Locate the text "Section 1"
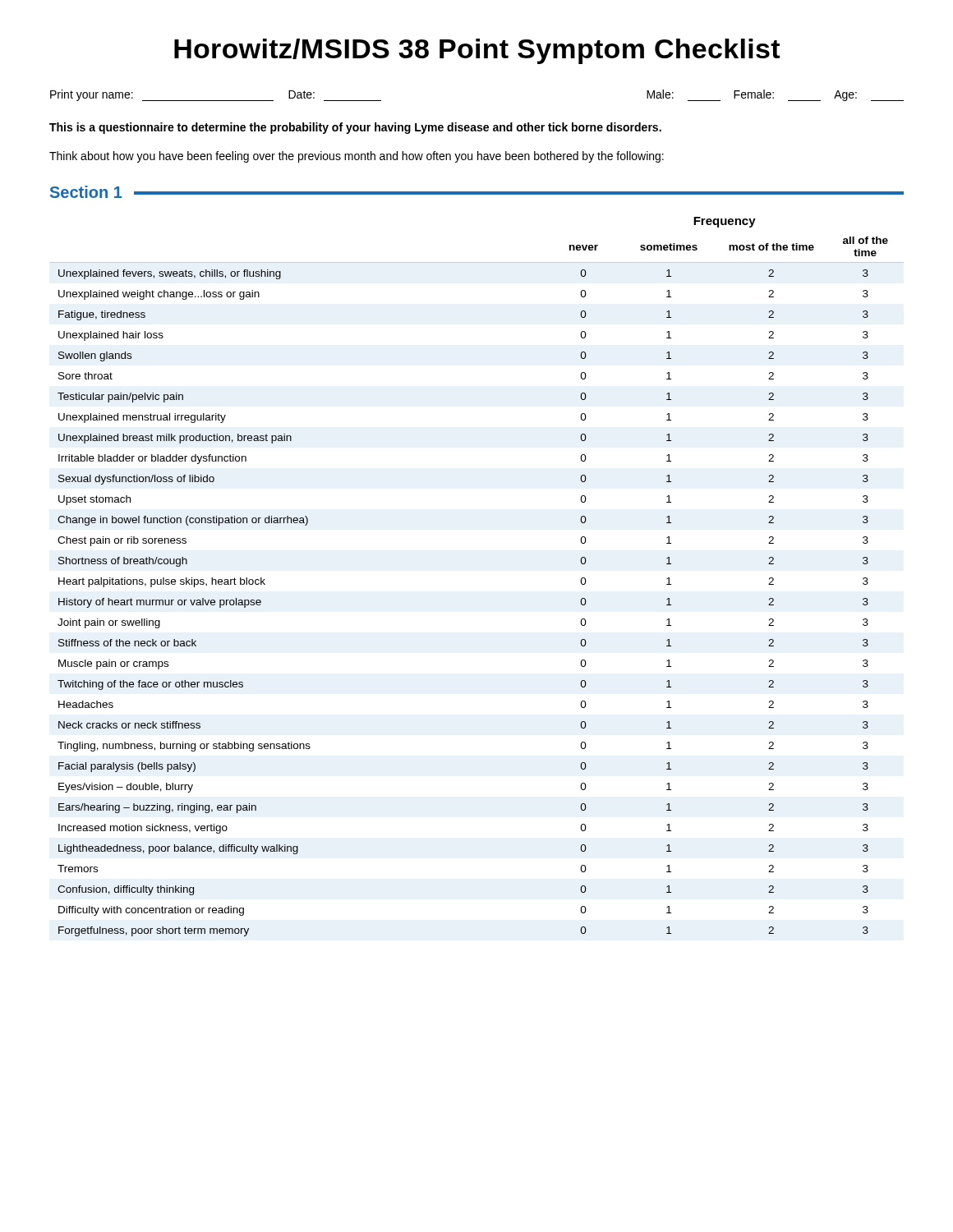The width and height of the screenshot is (953, 1232). [x=476, y=192]
